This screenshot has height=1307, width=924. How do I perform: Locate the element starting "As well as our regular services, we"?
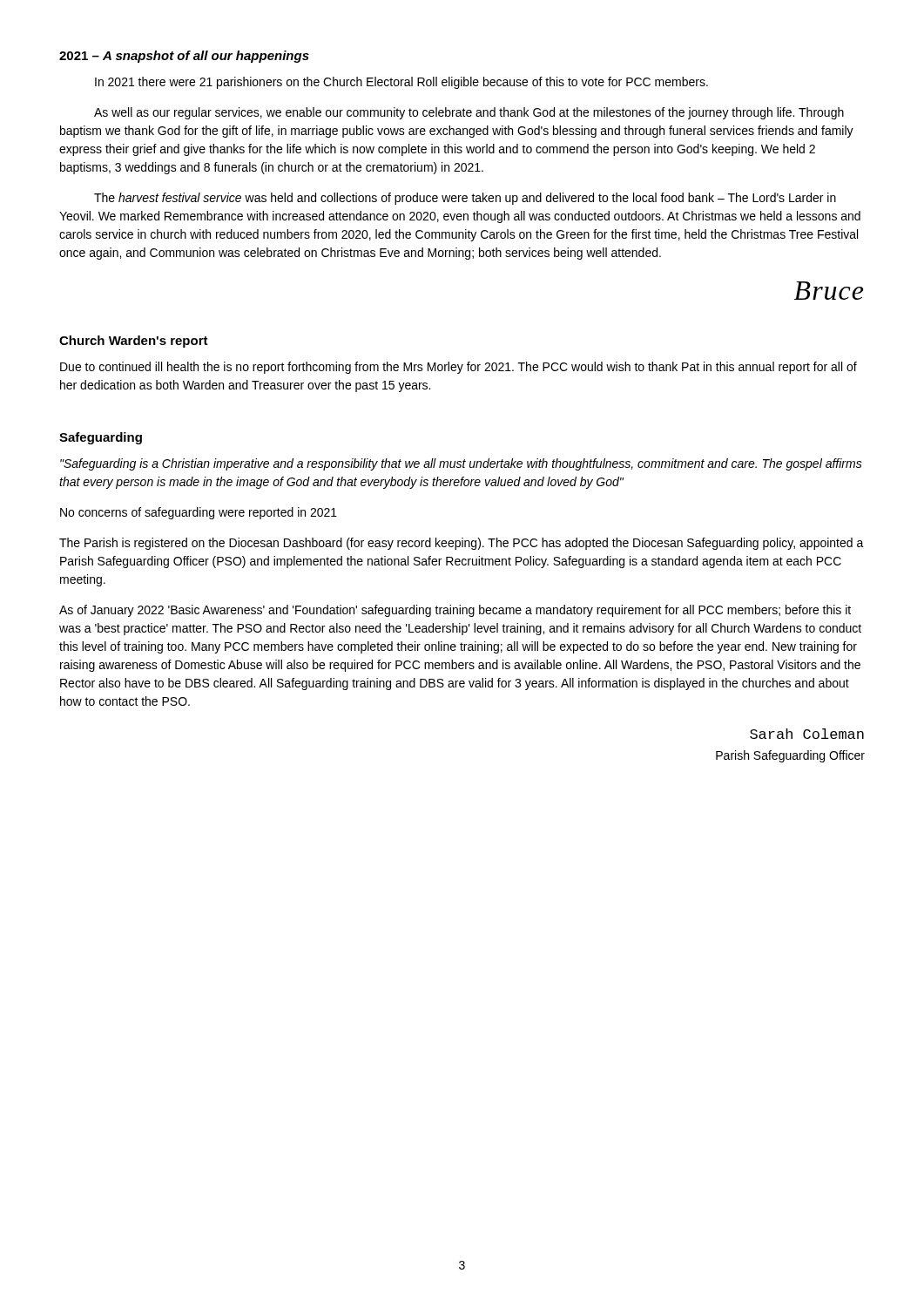[x=456, y=140]
